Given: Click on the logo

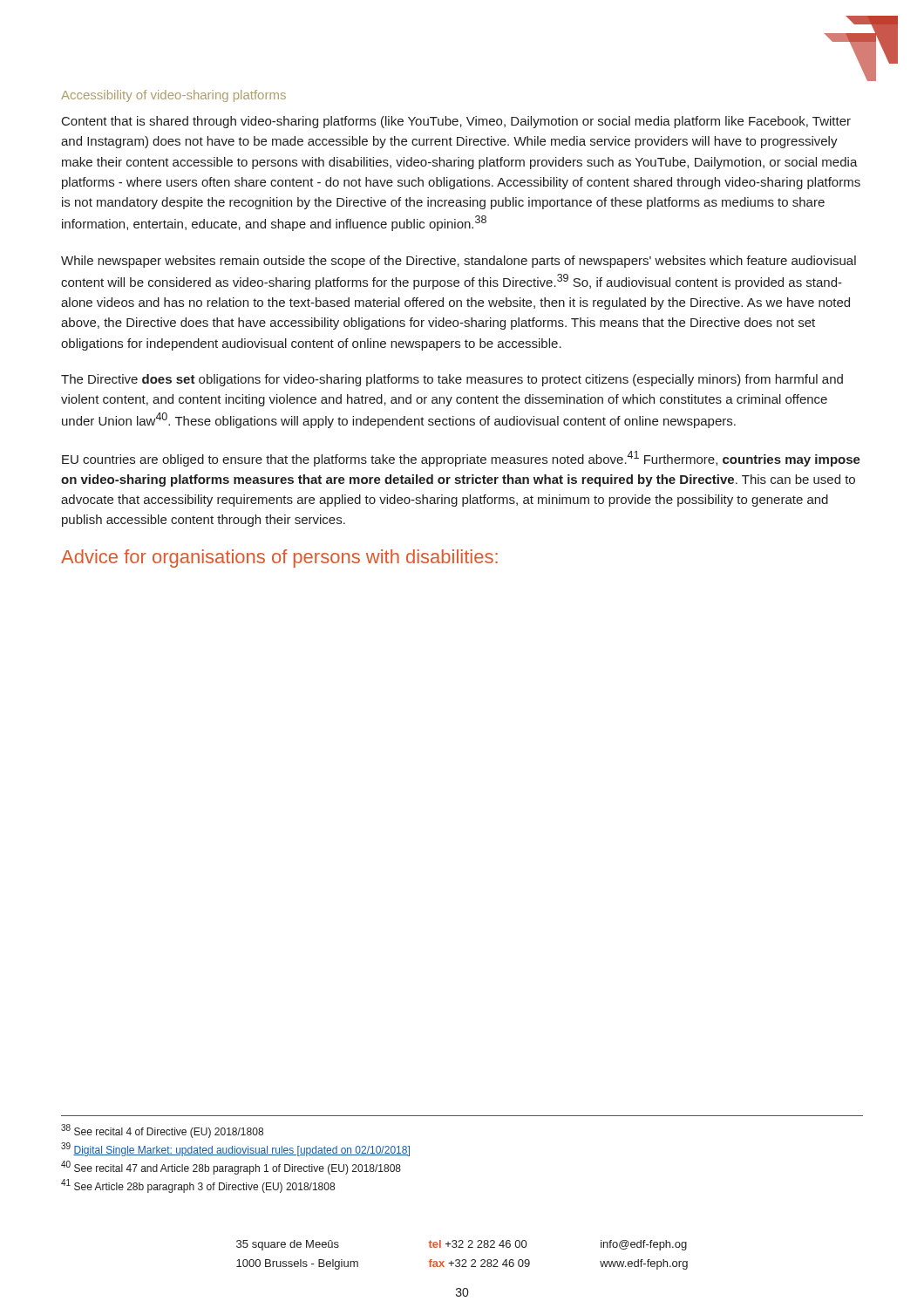Looking at the screenshot, I should click(x=859, y=51).
